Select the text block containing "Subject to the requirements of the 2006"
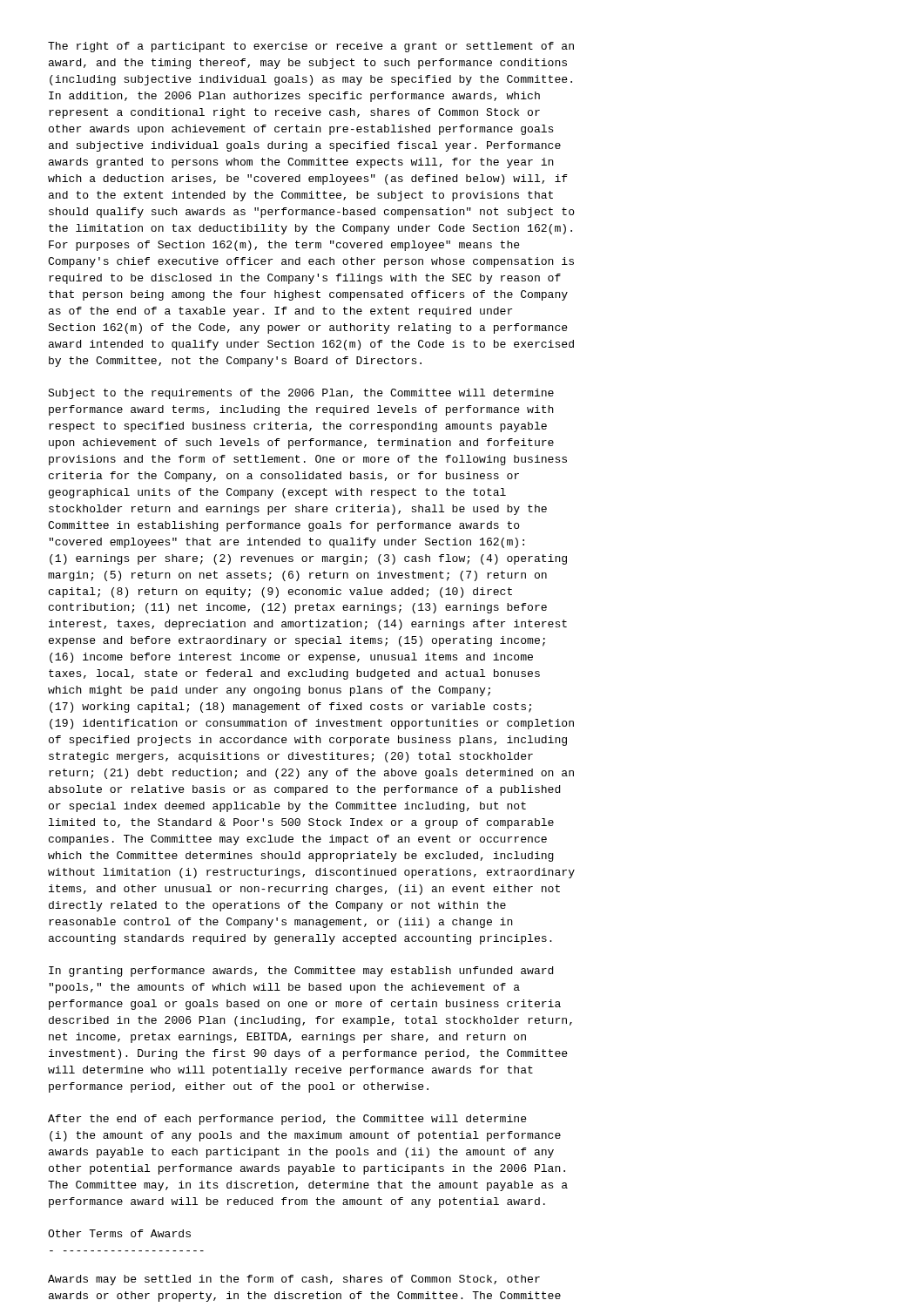 click(x=311, y=666)
